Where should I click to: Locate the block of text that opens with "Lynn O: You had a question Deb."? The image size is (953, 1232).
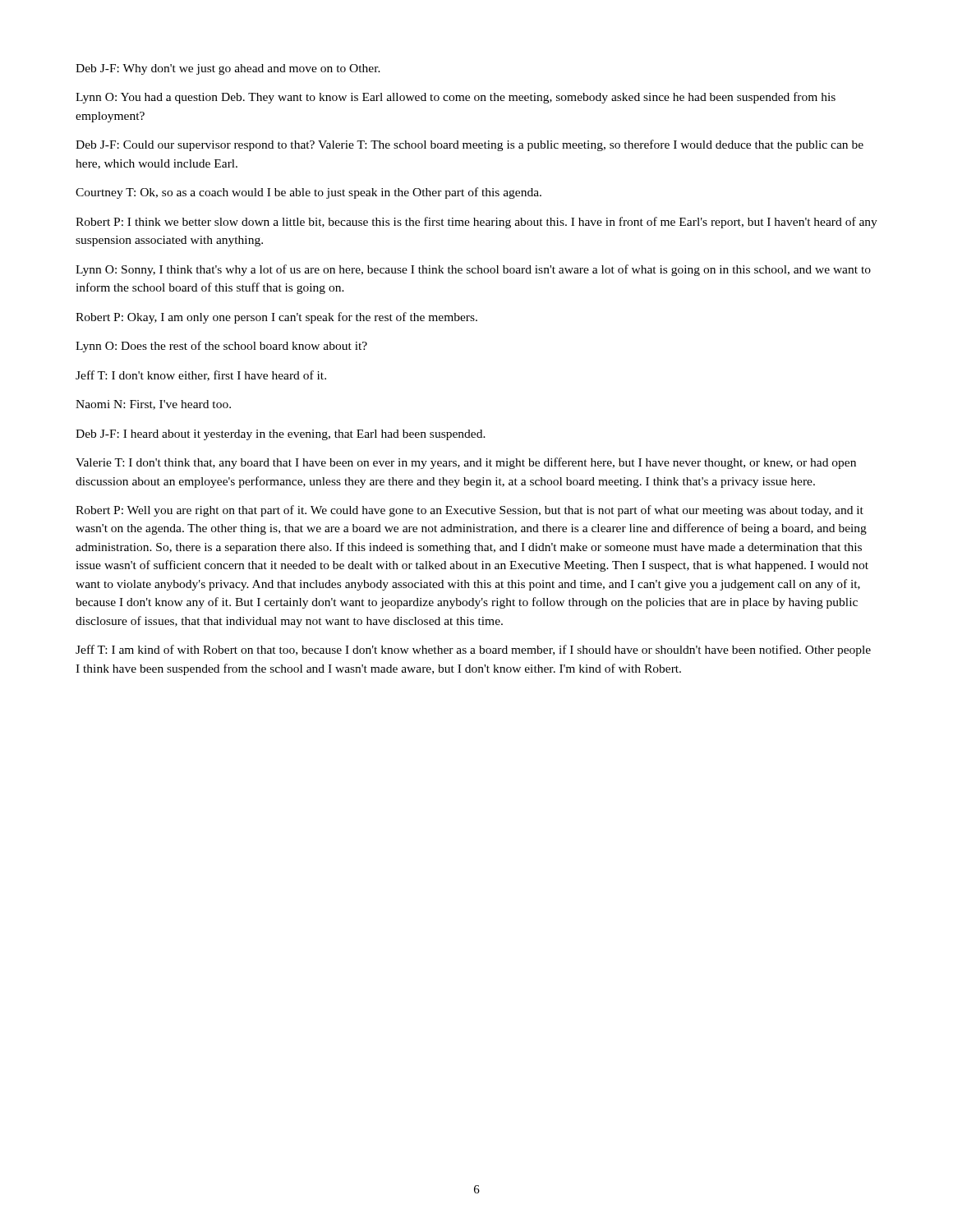pyautogui.click(x=456, y=106)
